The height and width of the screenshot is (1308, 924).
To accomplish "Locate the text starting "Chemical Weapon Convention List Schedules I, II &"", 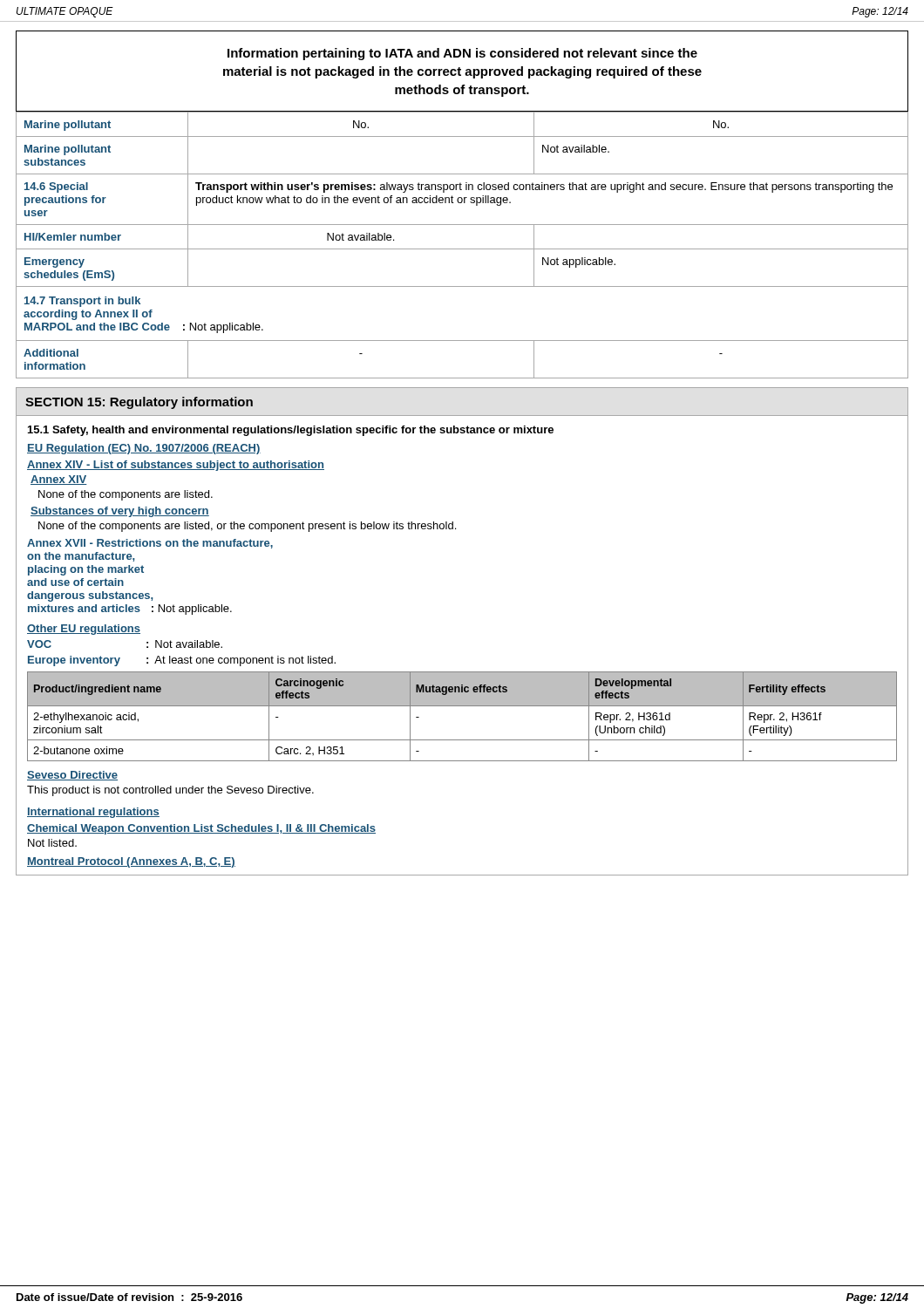I will coord(201,828).
